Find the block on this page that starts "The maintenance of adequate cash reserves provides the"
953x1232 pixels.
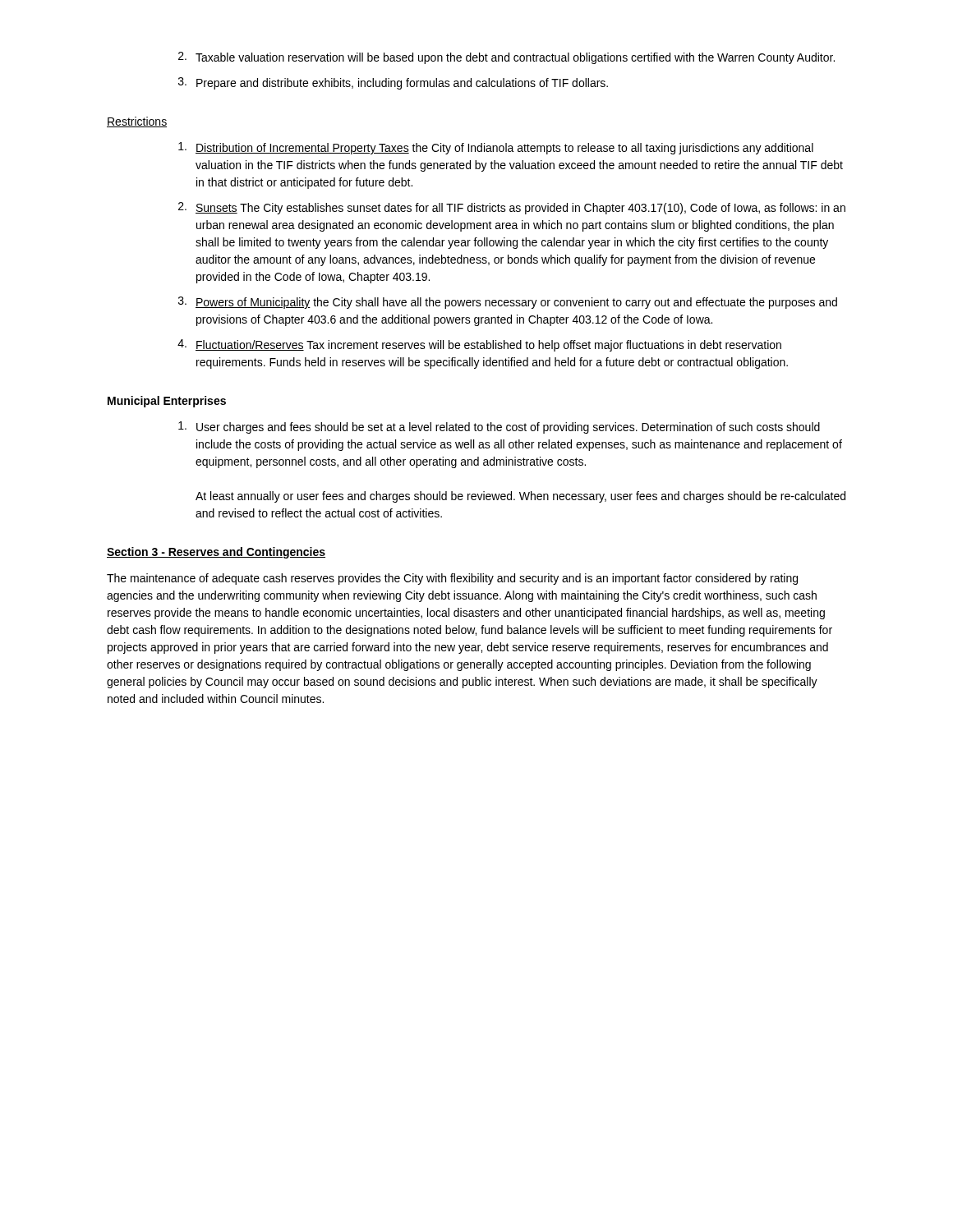pyautogui.click(x=476, y=639)
